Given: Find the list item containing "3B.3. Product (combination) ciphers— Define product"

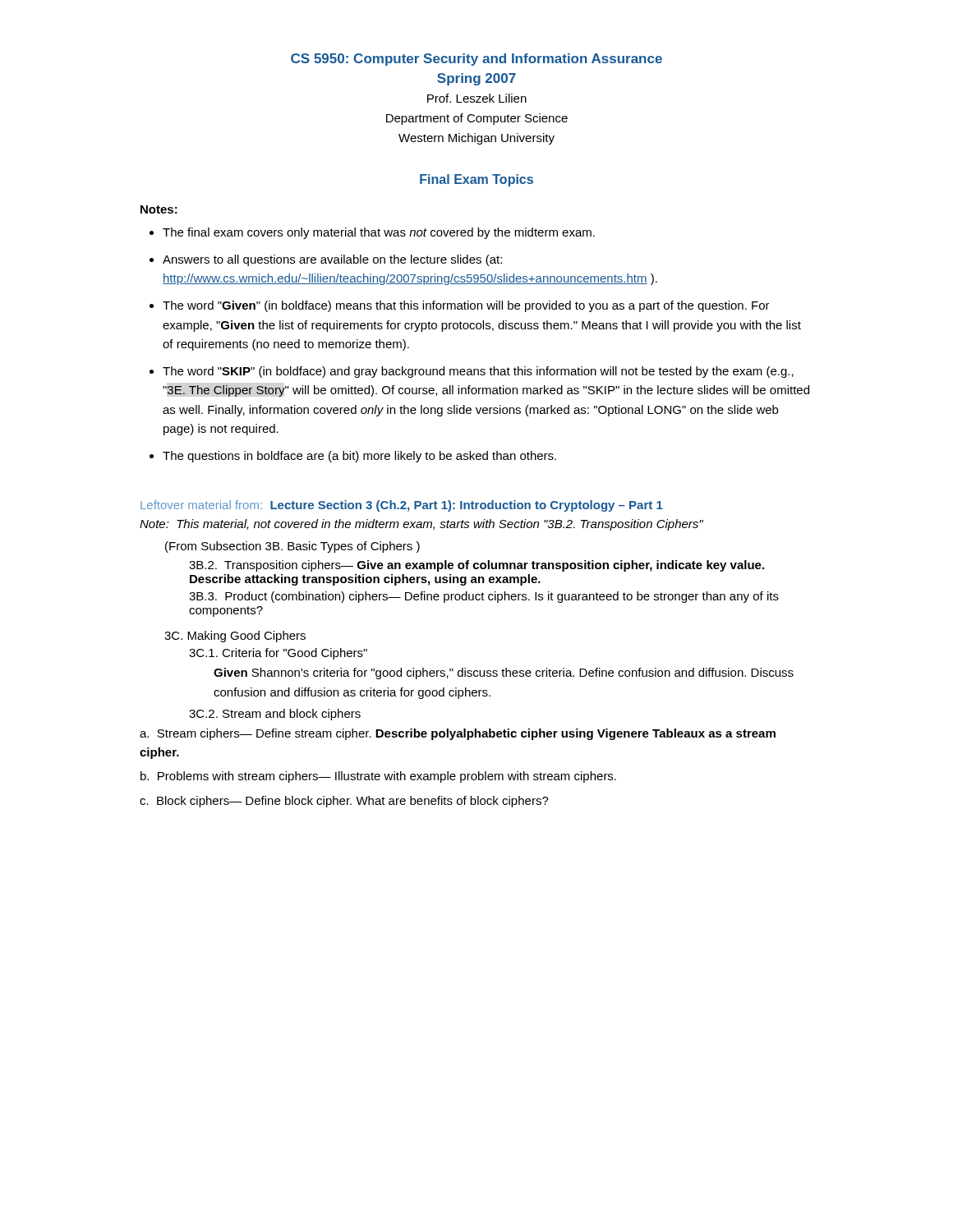Looking at the screenshot, I should coord(484,603).
